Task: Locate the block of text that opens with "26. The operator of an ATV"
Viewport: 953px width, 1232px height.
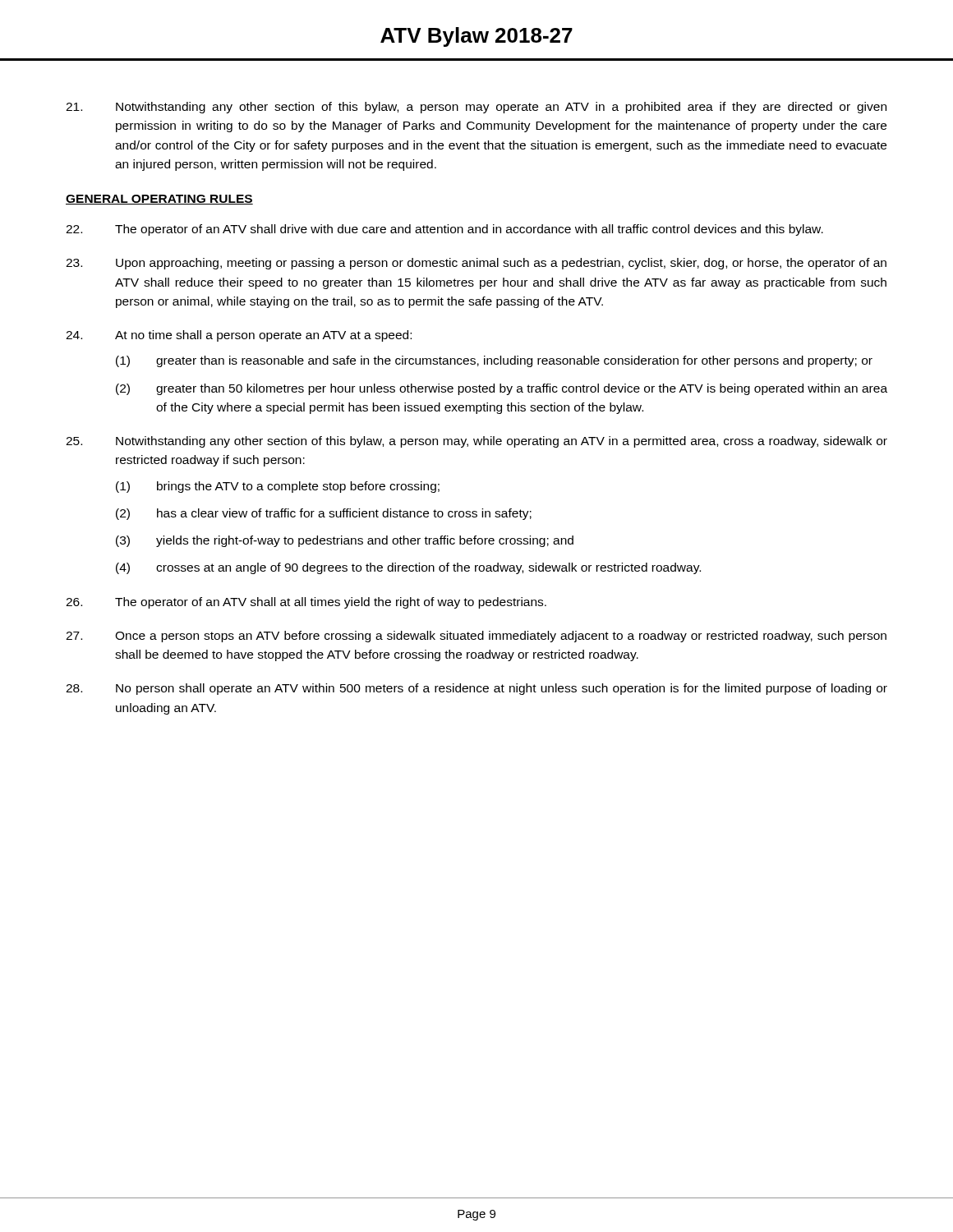Action: point(476,601)
